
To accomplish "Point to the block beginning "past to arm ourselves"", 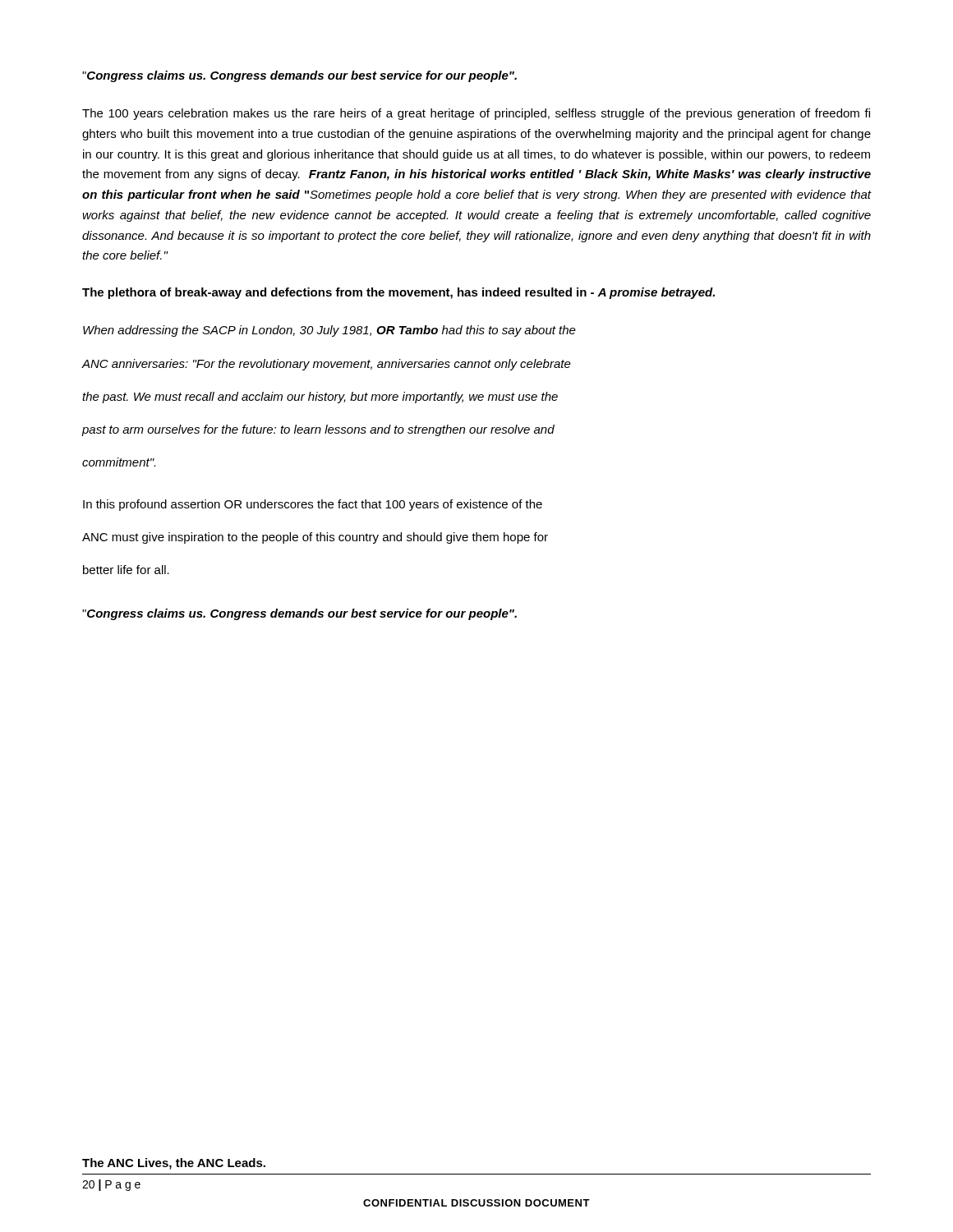I will point(318,429).
